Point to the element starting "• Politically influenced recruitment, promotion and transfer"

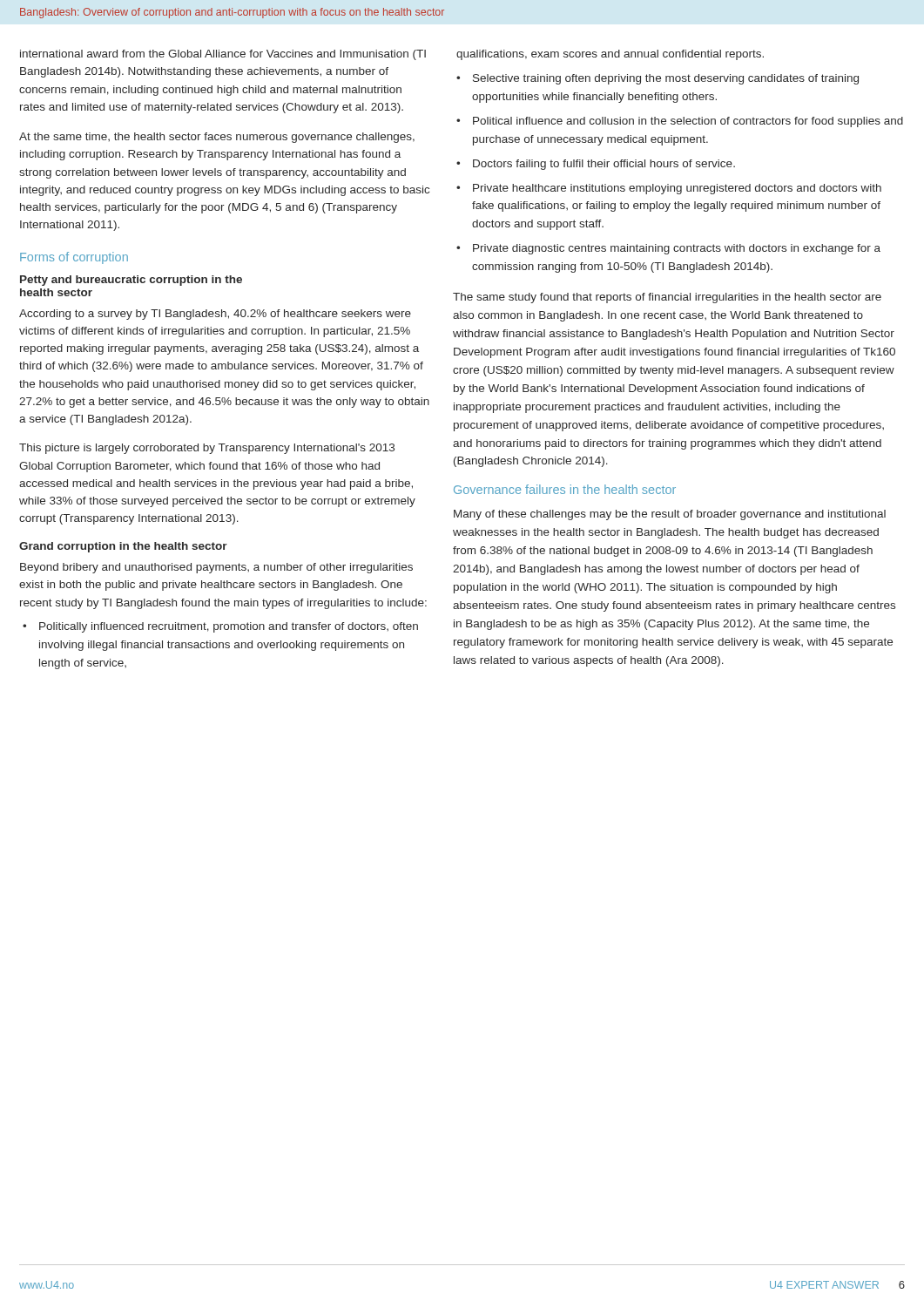tap(226, 645)
